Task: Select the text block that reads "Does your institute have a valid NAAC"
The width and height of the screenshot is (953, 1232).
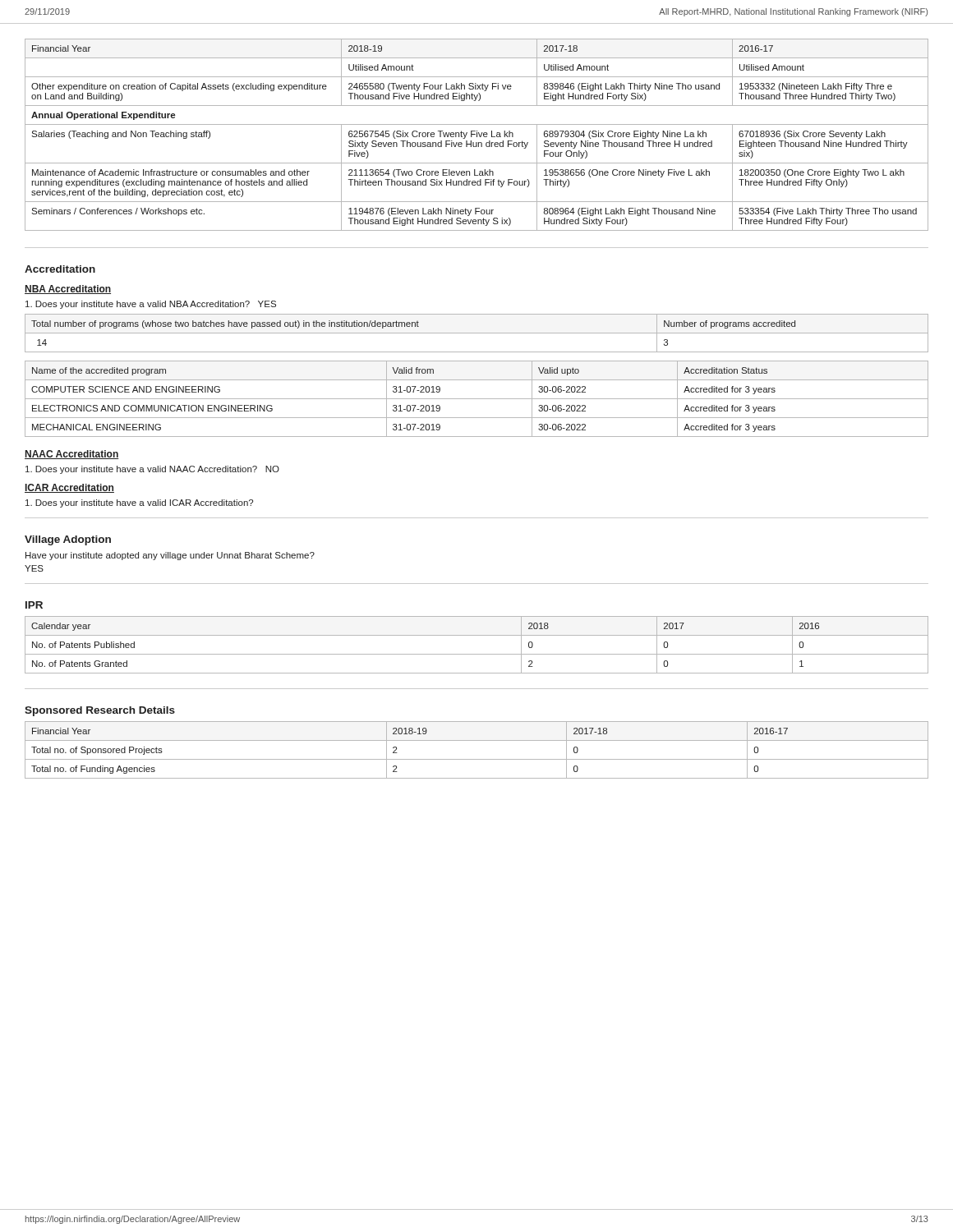Action: [x=152, y=469]
